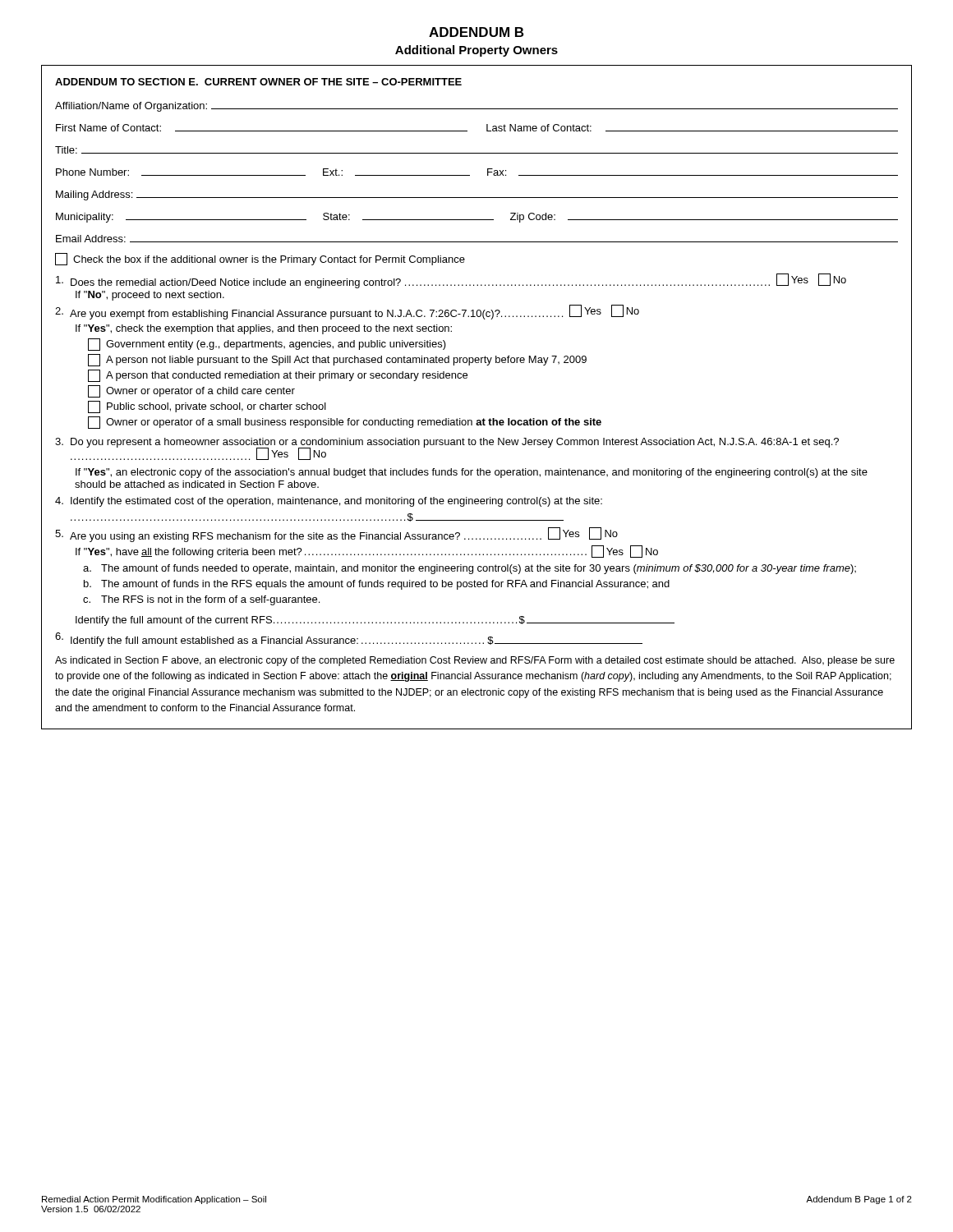
Task: Select the block starting "3. Do you represent a homeowner association"
Action: (476, 463)
